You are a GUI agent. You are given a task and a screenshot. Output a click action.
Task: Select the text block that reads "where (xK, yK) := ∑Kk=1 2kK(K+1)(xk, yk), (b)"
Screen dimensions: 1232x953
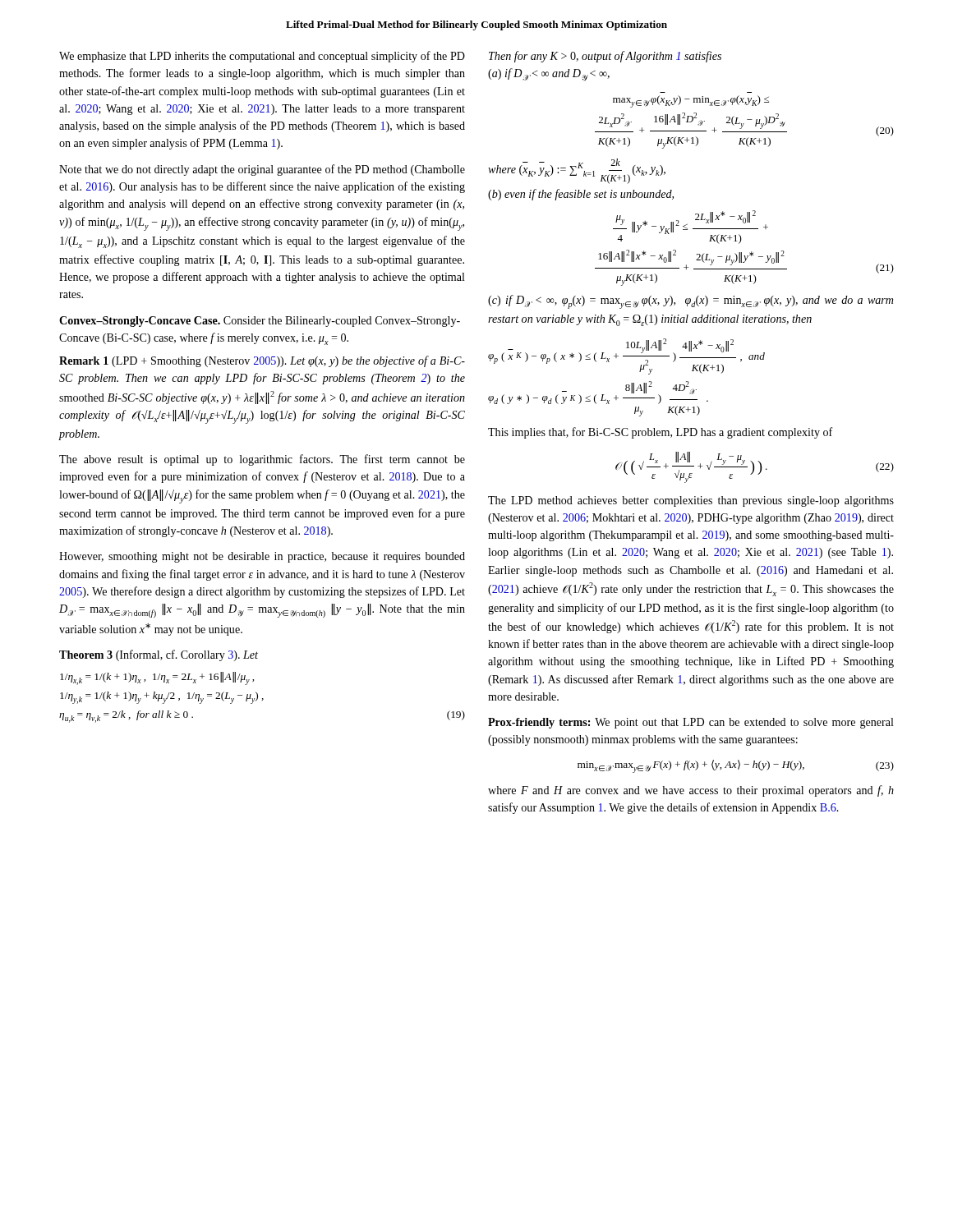(x=581, y=178)
